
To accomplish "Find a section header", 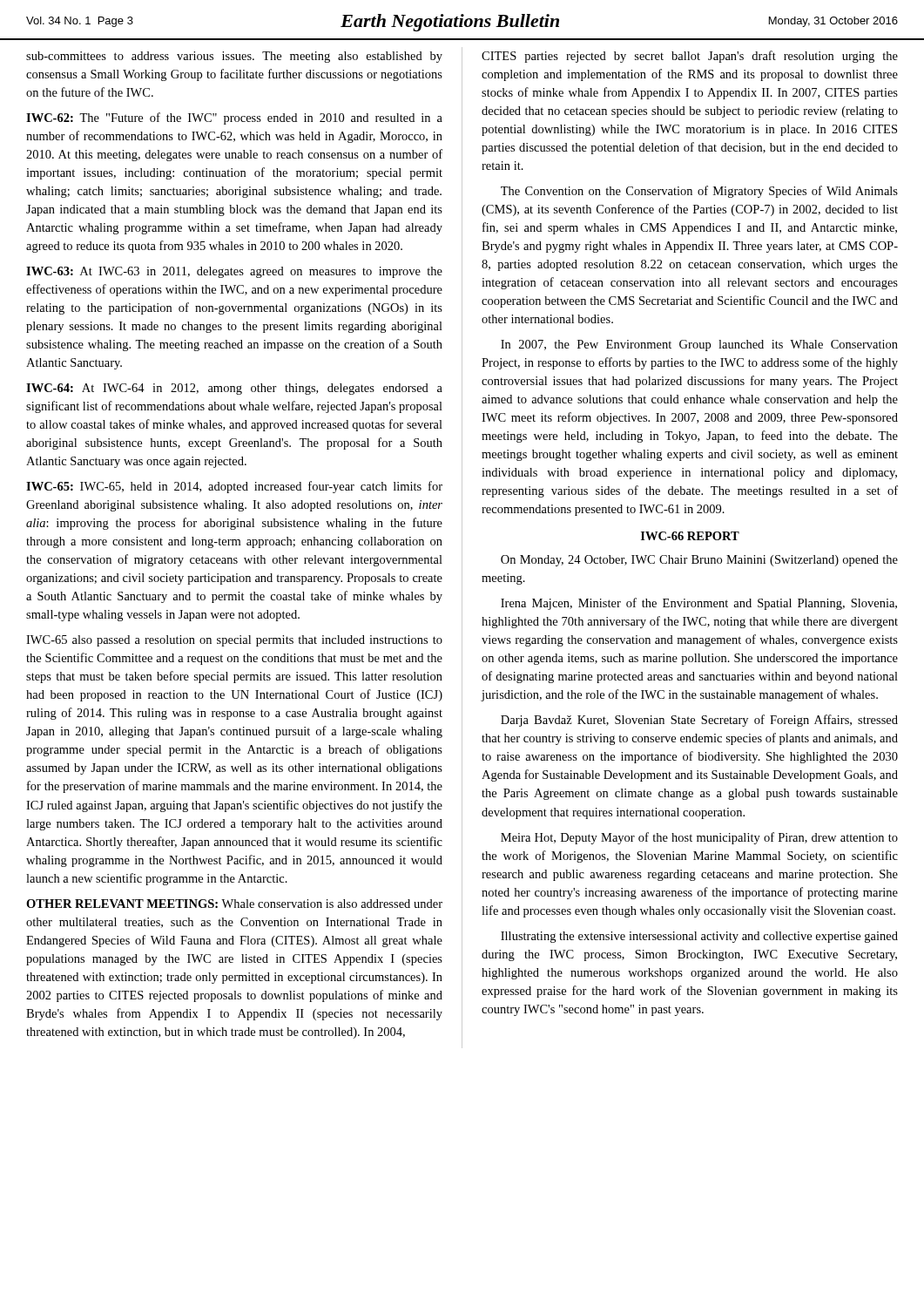I will pos(690,536).
